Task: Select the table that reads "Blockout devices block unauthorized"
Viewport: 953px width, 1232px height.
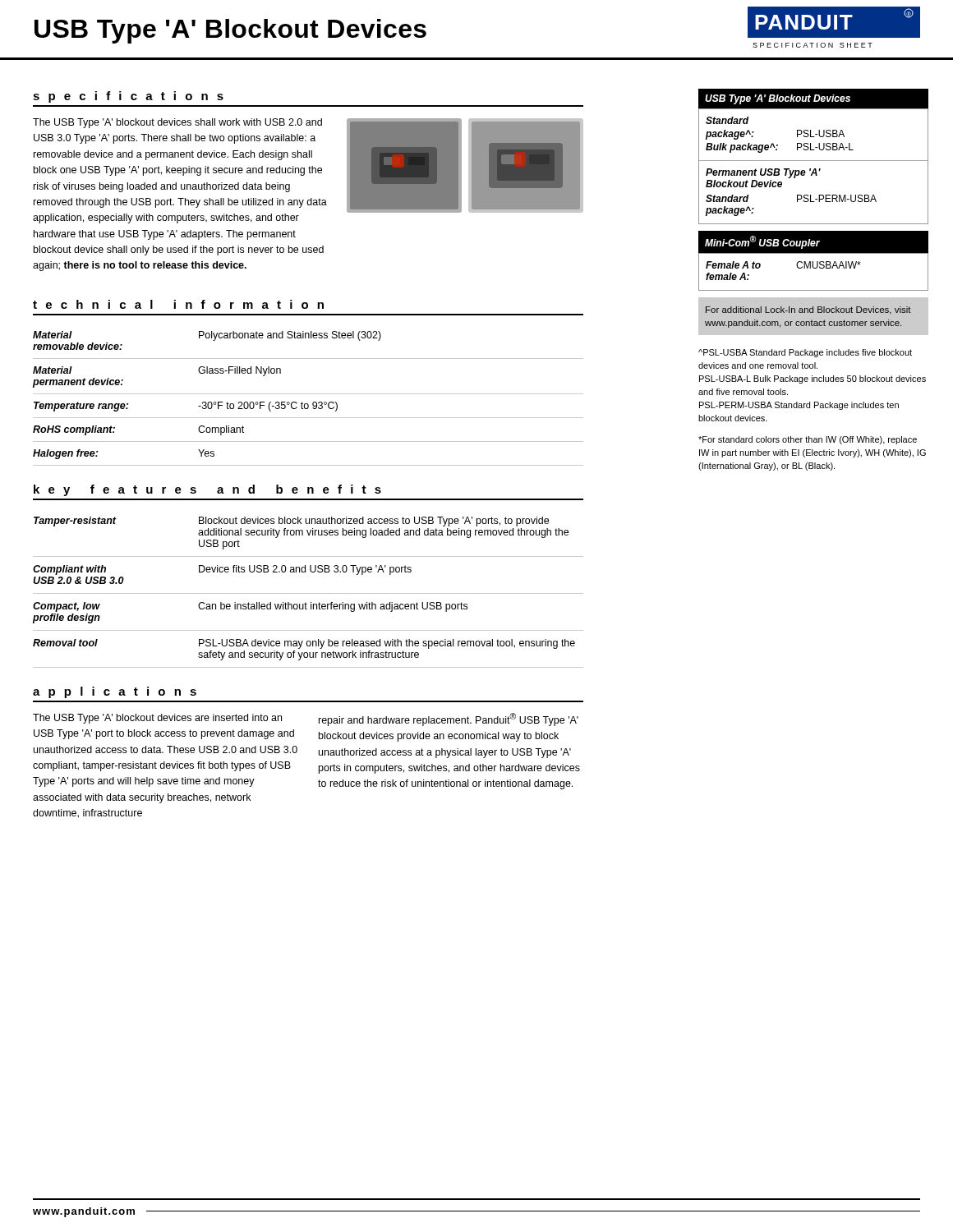Action: coord(308,588)
